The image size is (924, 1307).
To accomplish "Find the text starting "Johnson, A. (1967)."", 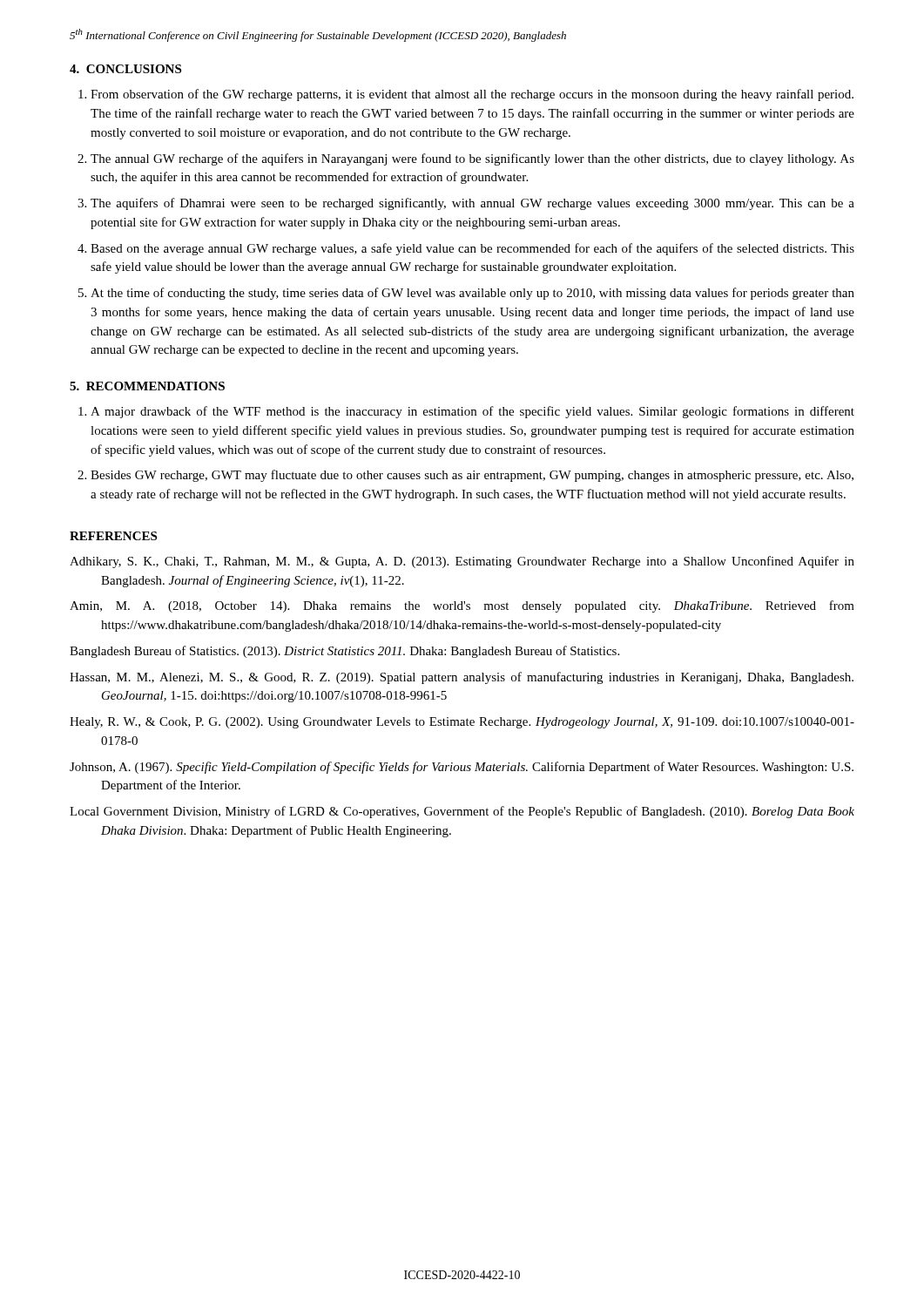I will pyautogui.click(x=462, y=776).
